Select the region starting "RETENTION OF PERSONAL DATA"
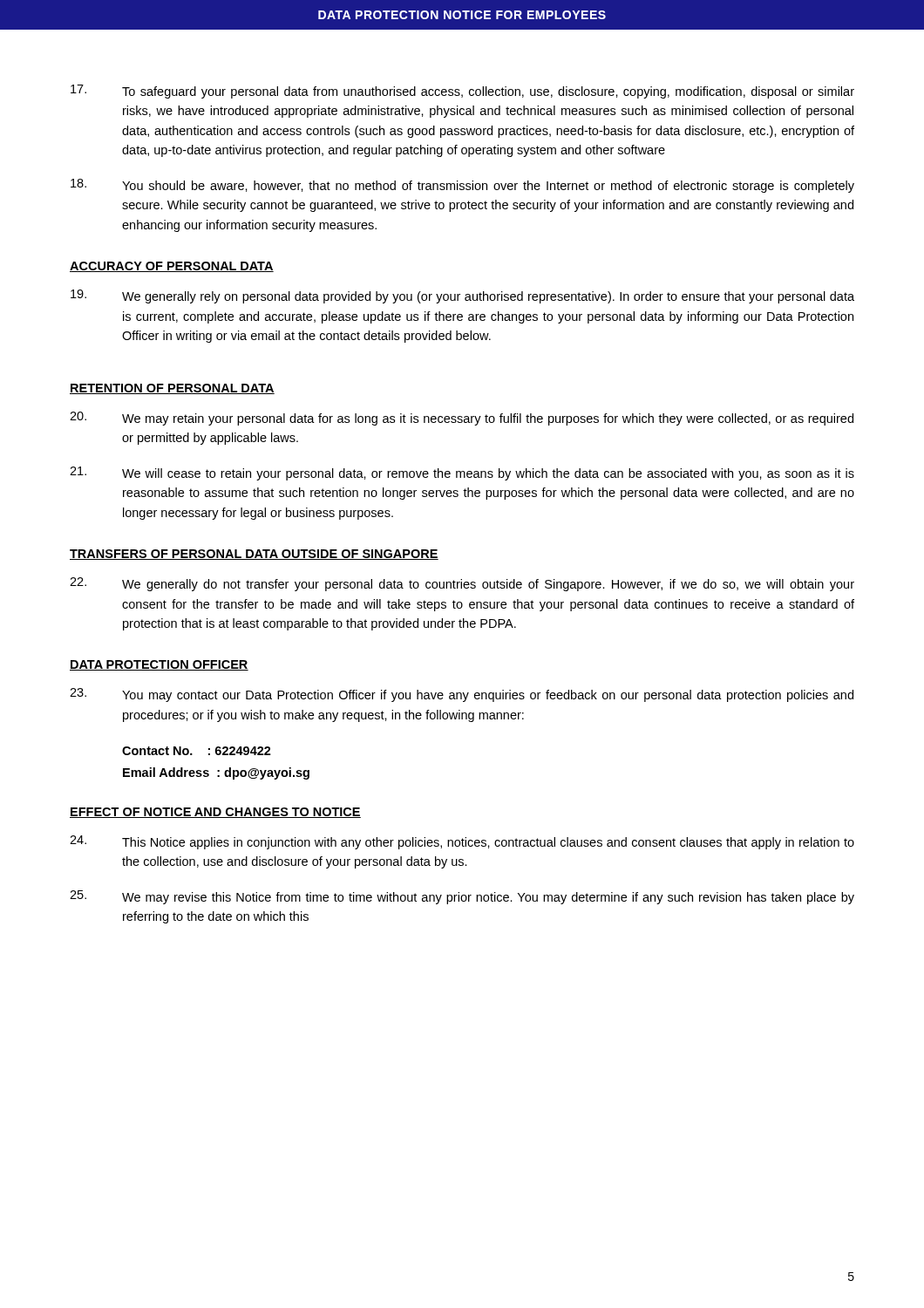The image size is (924, 1308). coord(172,388)
